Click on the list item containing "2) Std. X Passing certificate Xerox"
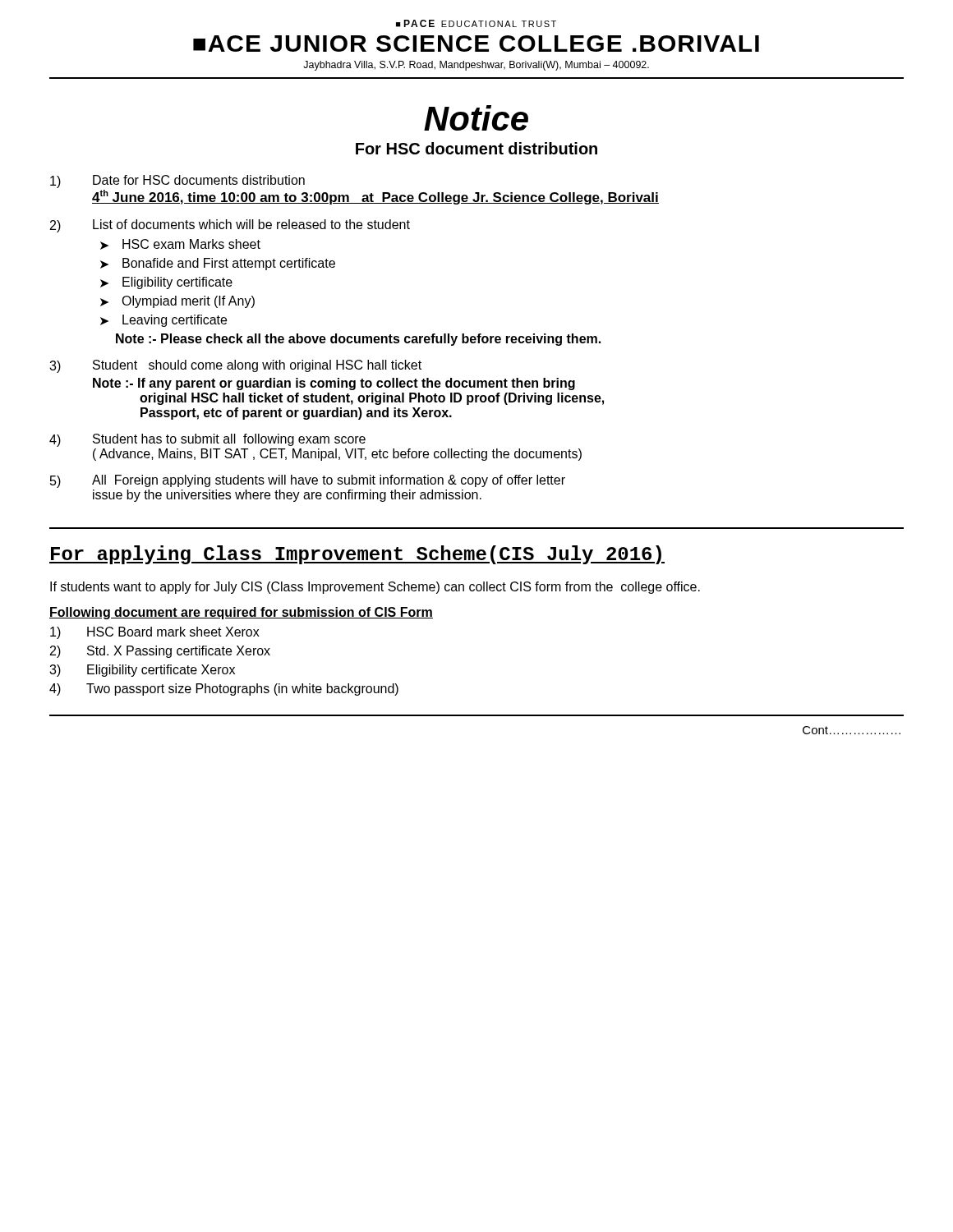 tap(160, 651)
